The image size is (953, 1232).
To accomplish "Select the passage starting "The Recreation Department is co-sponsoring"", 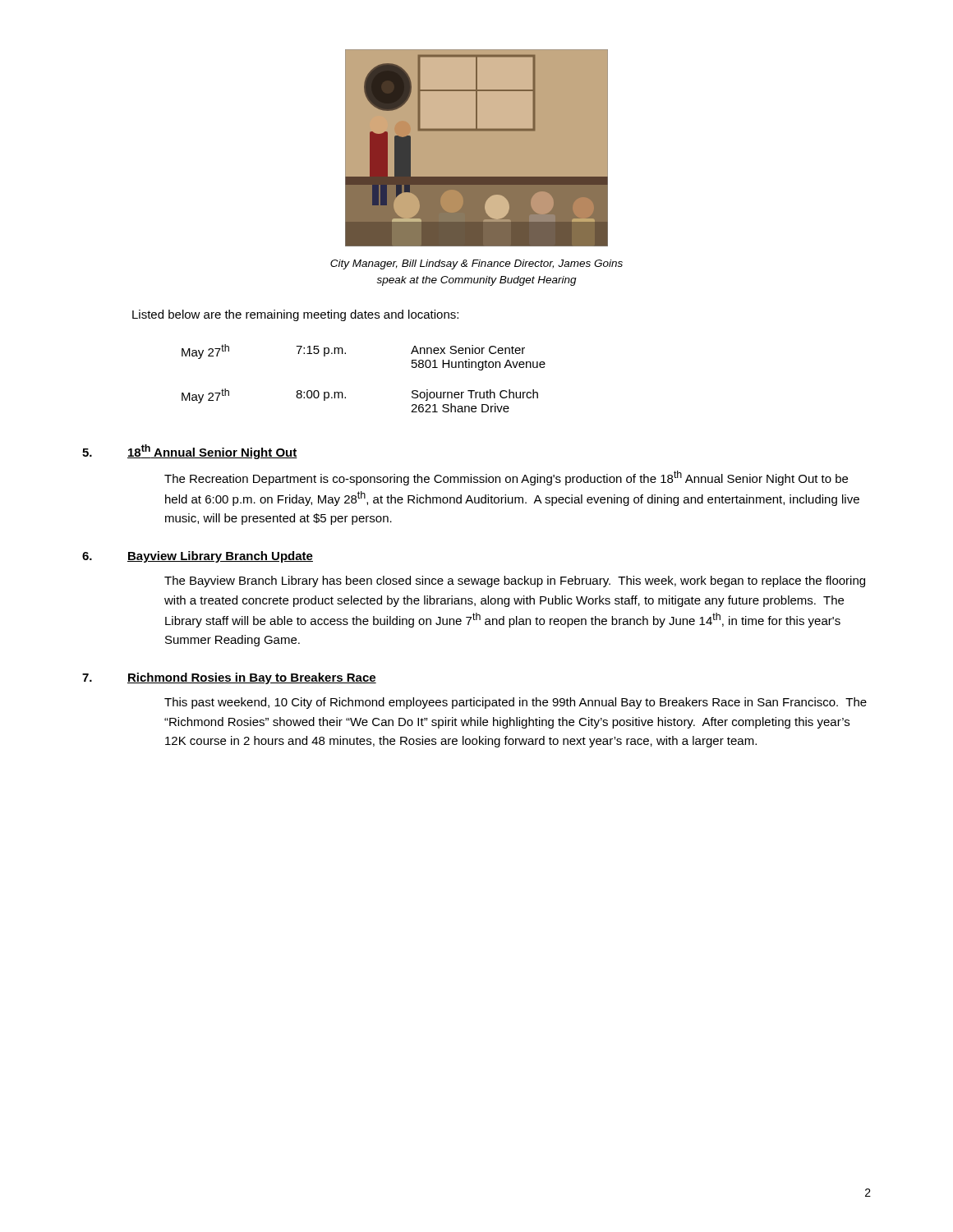I will (512, 497).
